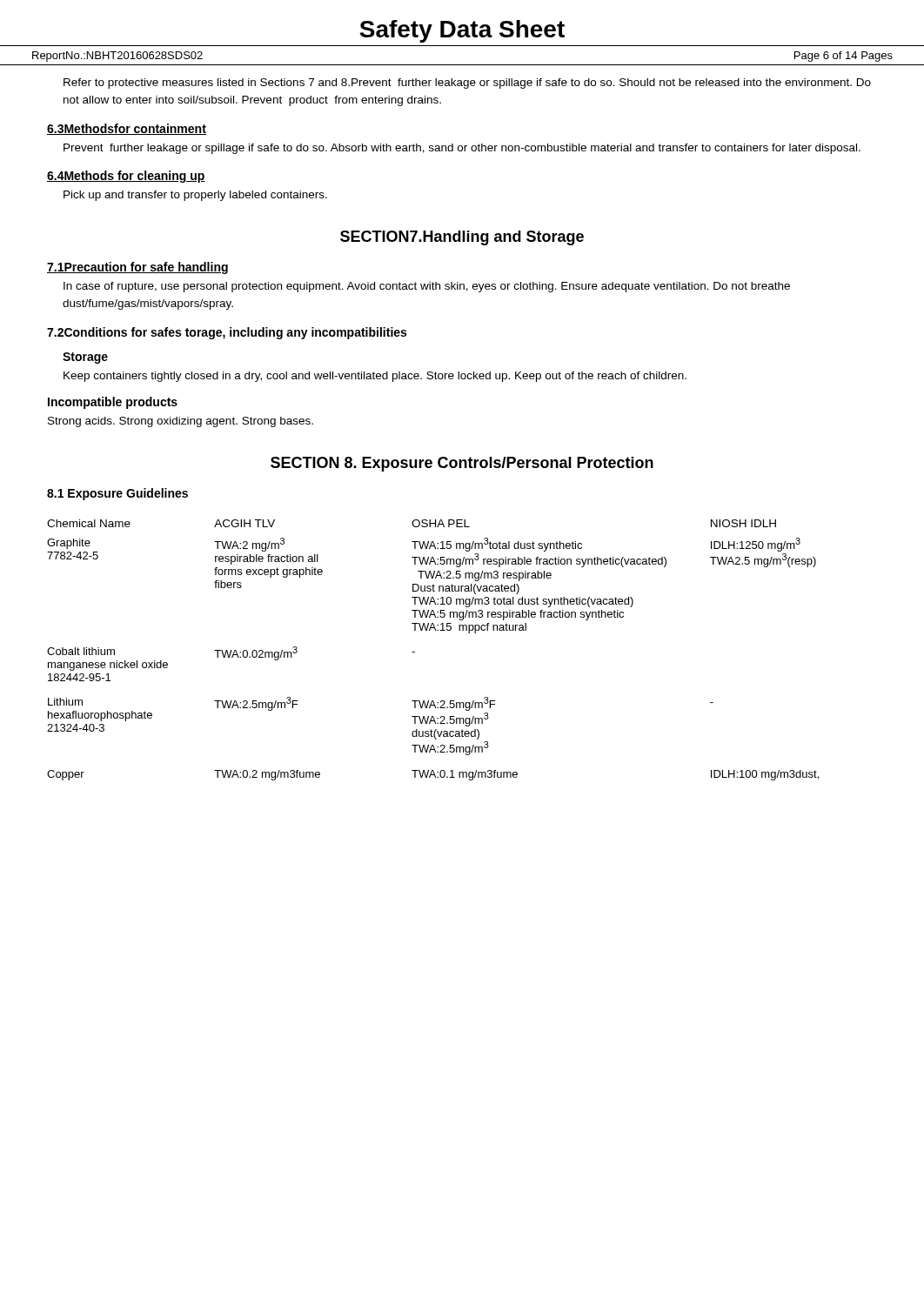Find the section header that reads "7.1Precaution for safe handling"

[x=138, y=267]
